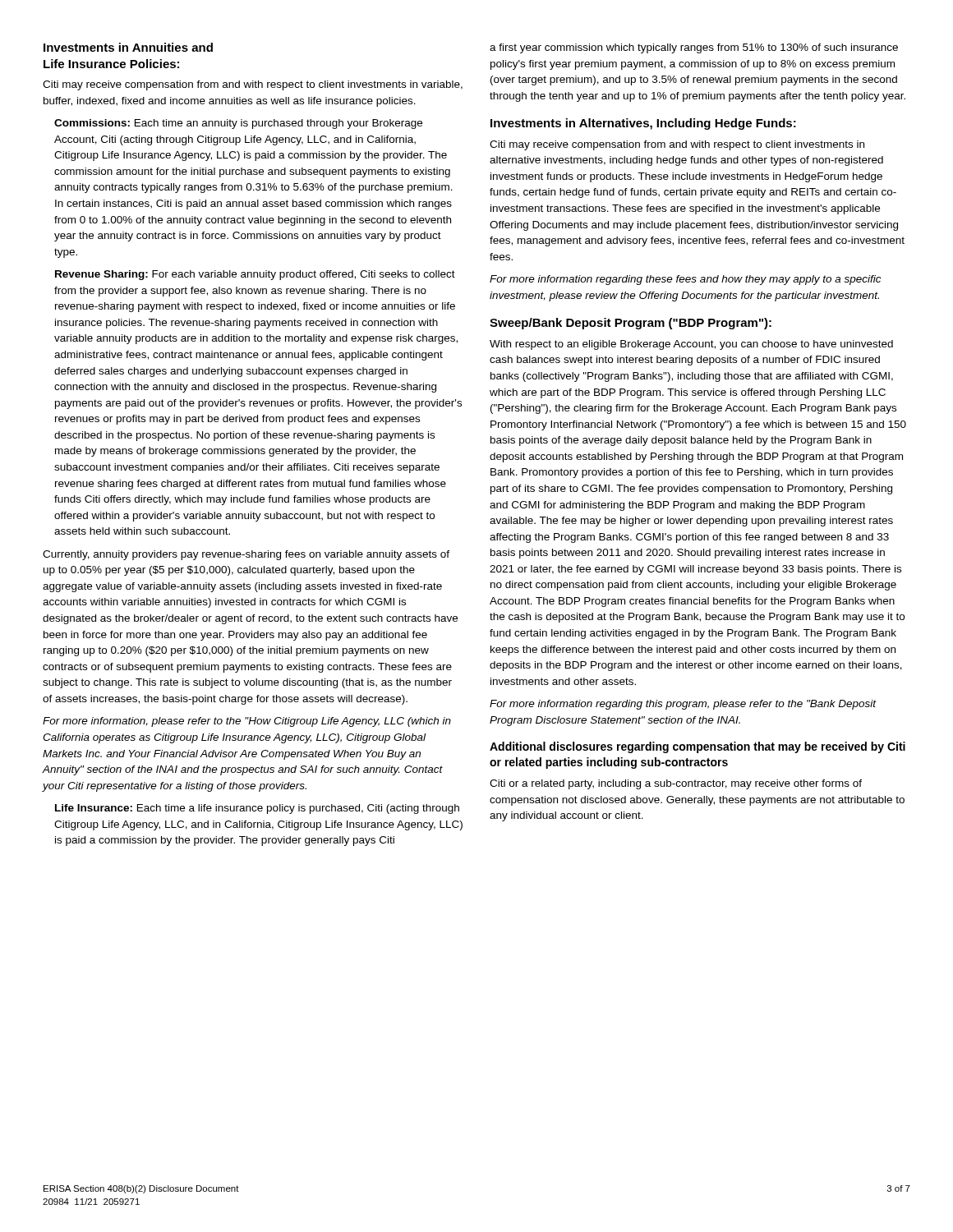Find the block on this page that starts "Currently, annuity providers pay"
The image size is (953, 1232).
(250, 626)
